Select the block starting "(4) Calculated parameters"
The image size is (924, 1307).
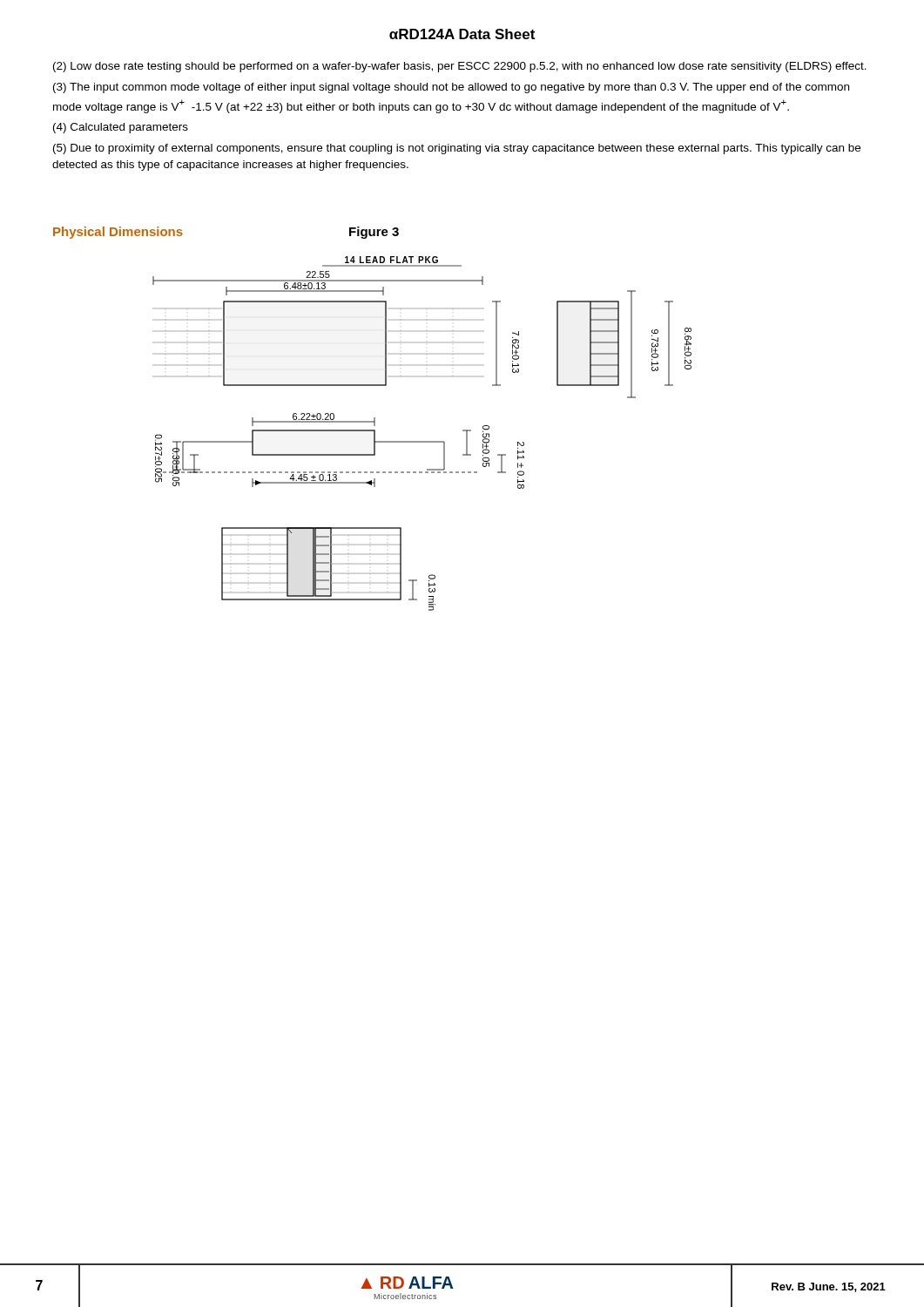(x=120, y=127)
